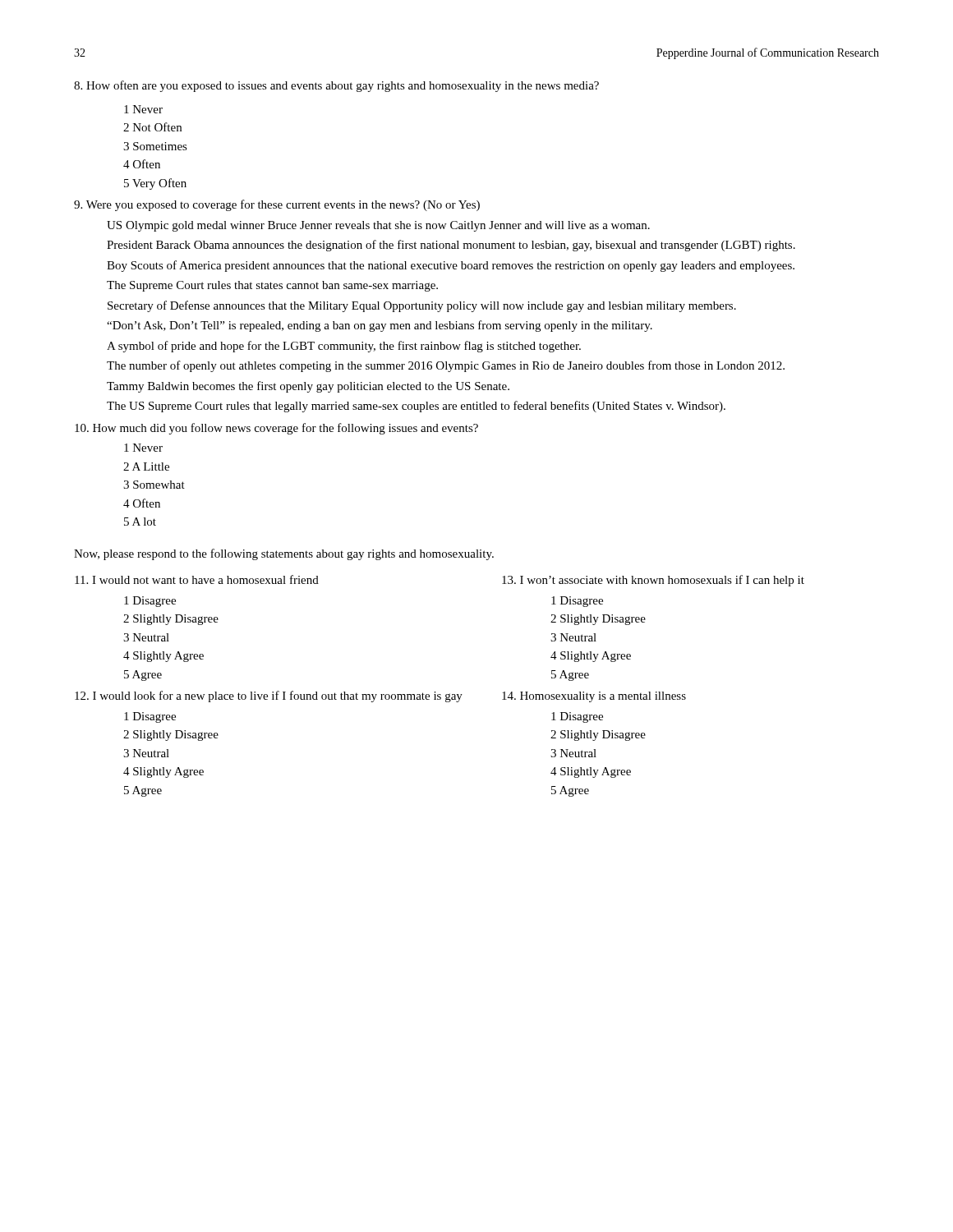Click on the text block that reads "The number of openly out athletes competing"
953x1232 pixels.
pos(446,365)
